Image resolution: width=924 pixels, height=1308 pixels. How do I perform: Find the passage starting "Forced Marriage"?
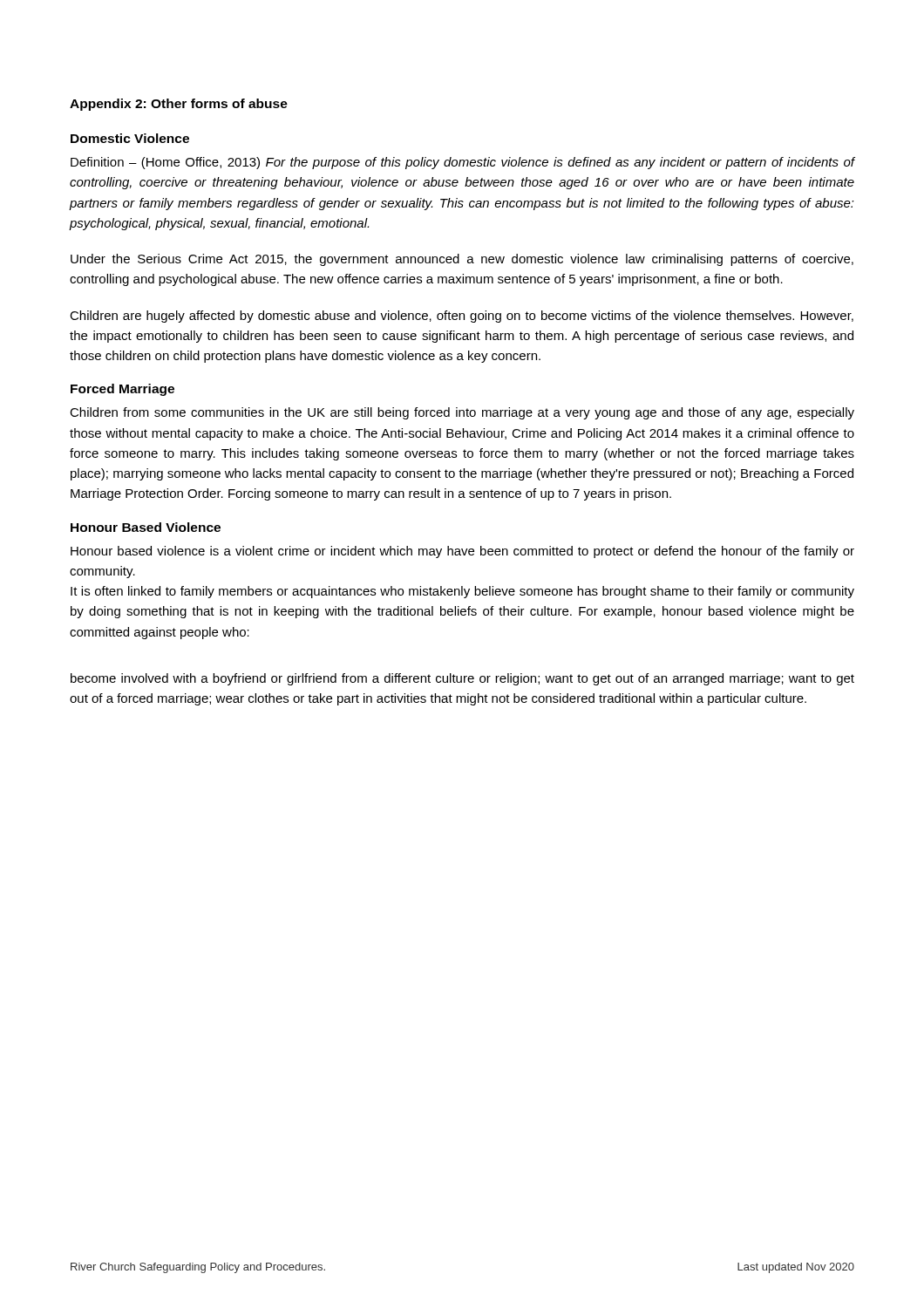(x=122, y=389)
